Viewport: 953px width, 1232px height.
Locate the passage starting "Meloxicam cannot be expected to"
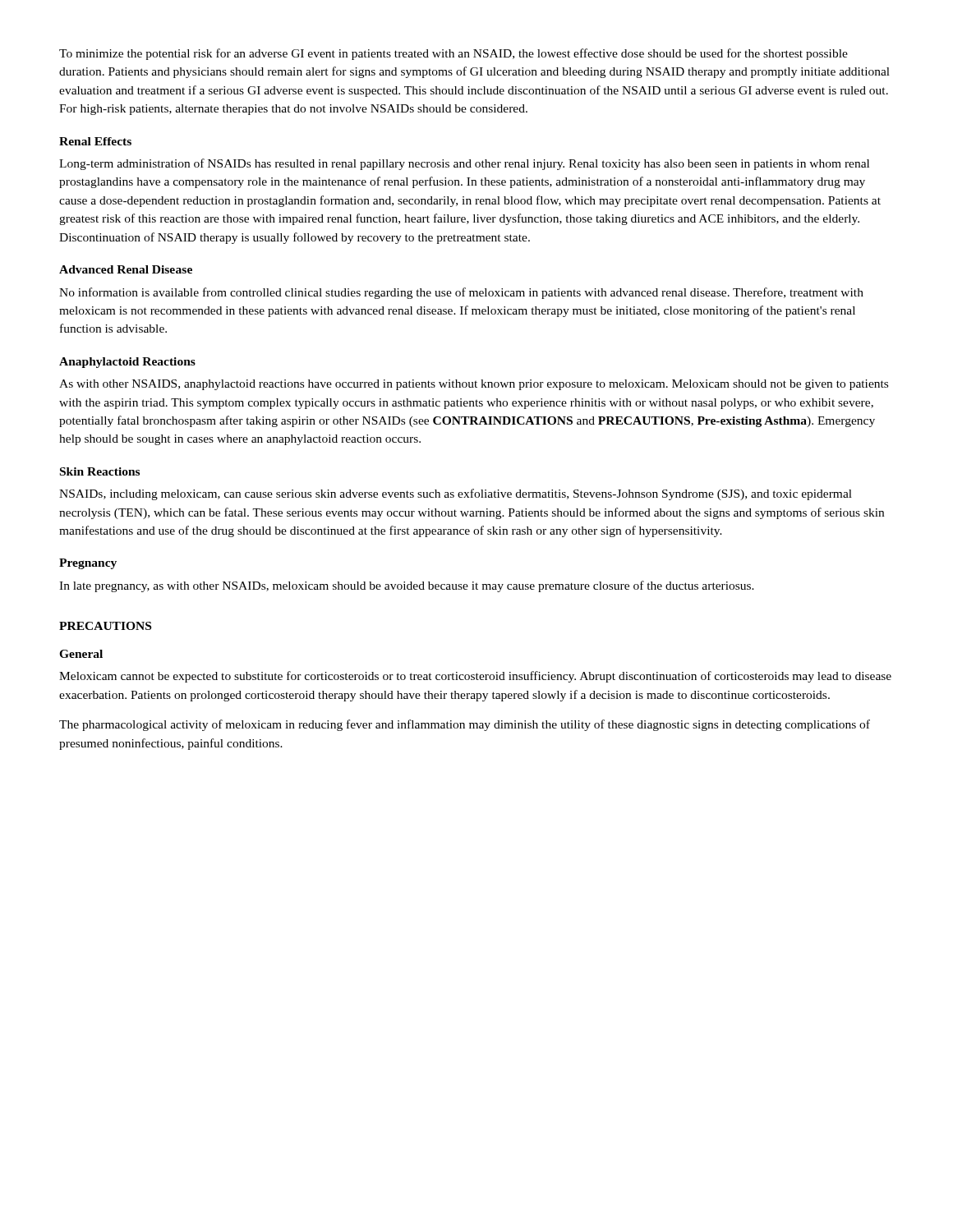point(475,685)
